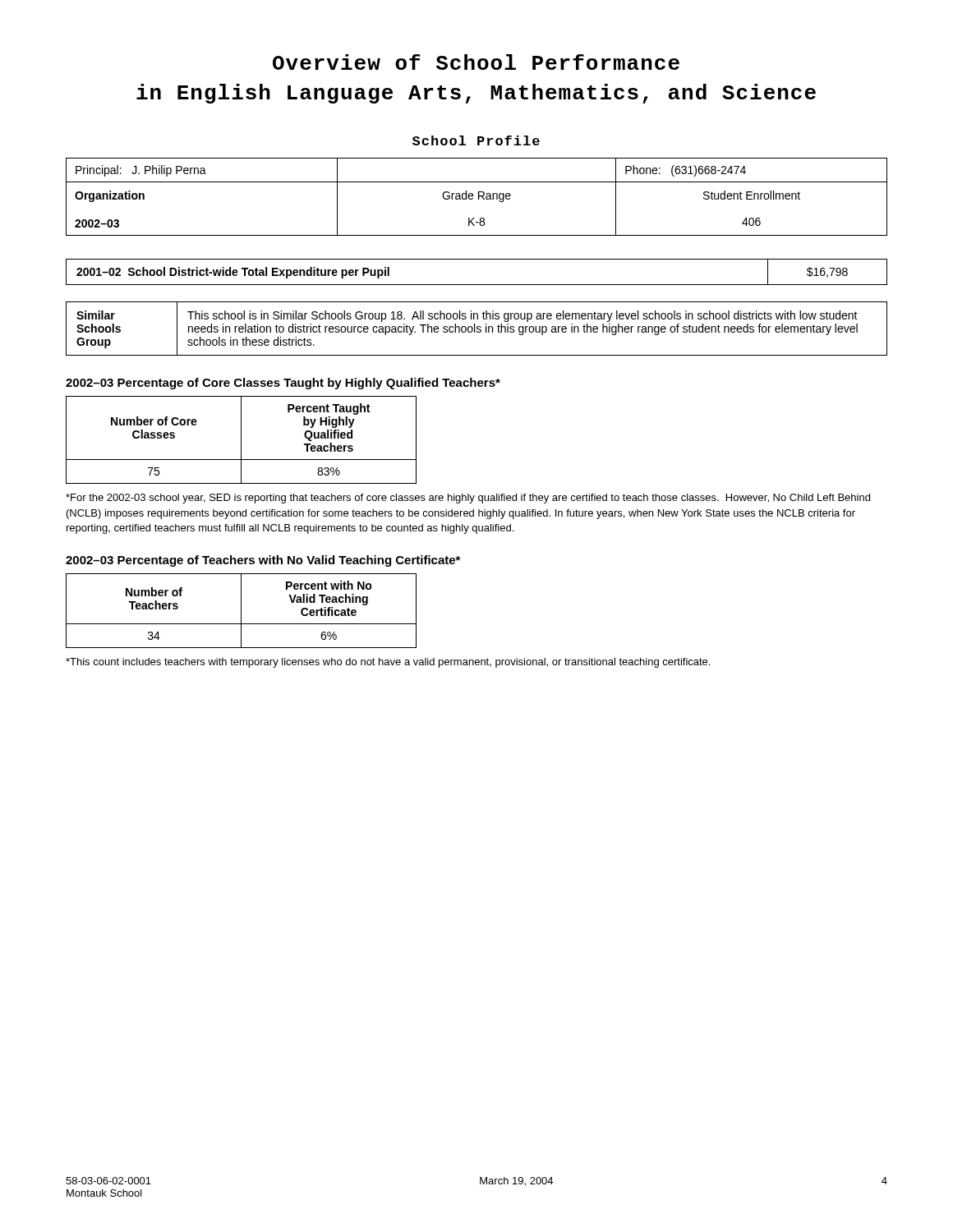Select the footnote with the text "This count includes"
Viewport: 953px width, 1232px height.
point(476,663)
